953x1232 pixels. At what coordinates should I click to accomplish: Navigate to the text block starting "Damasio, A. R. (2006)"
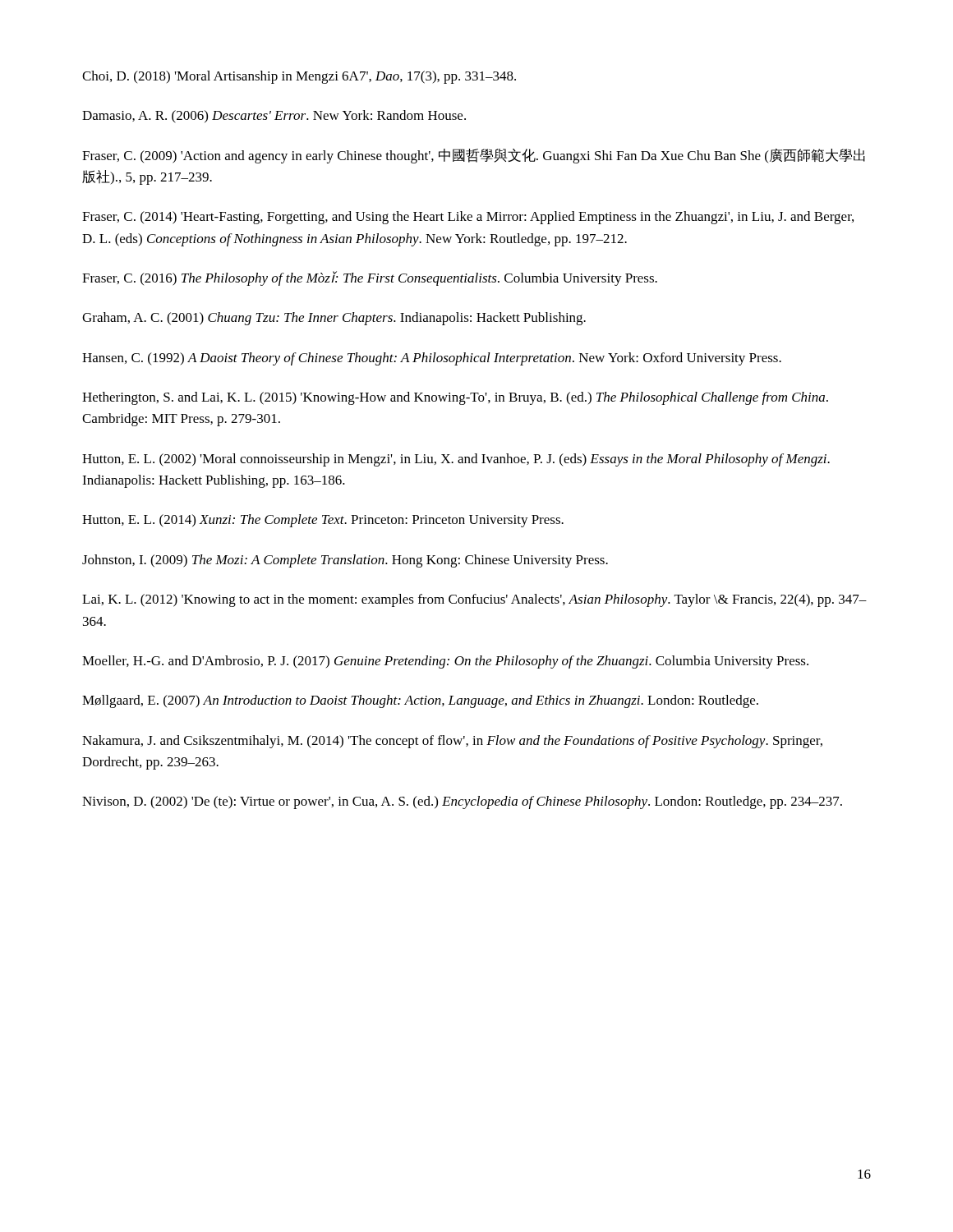pos(274,116)
